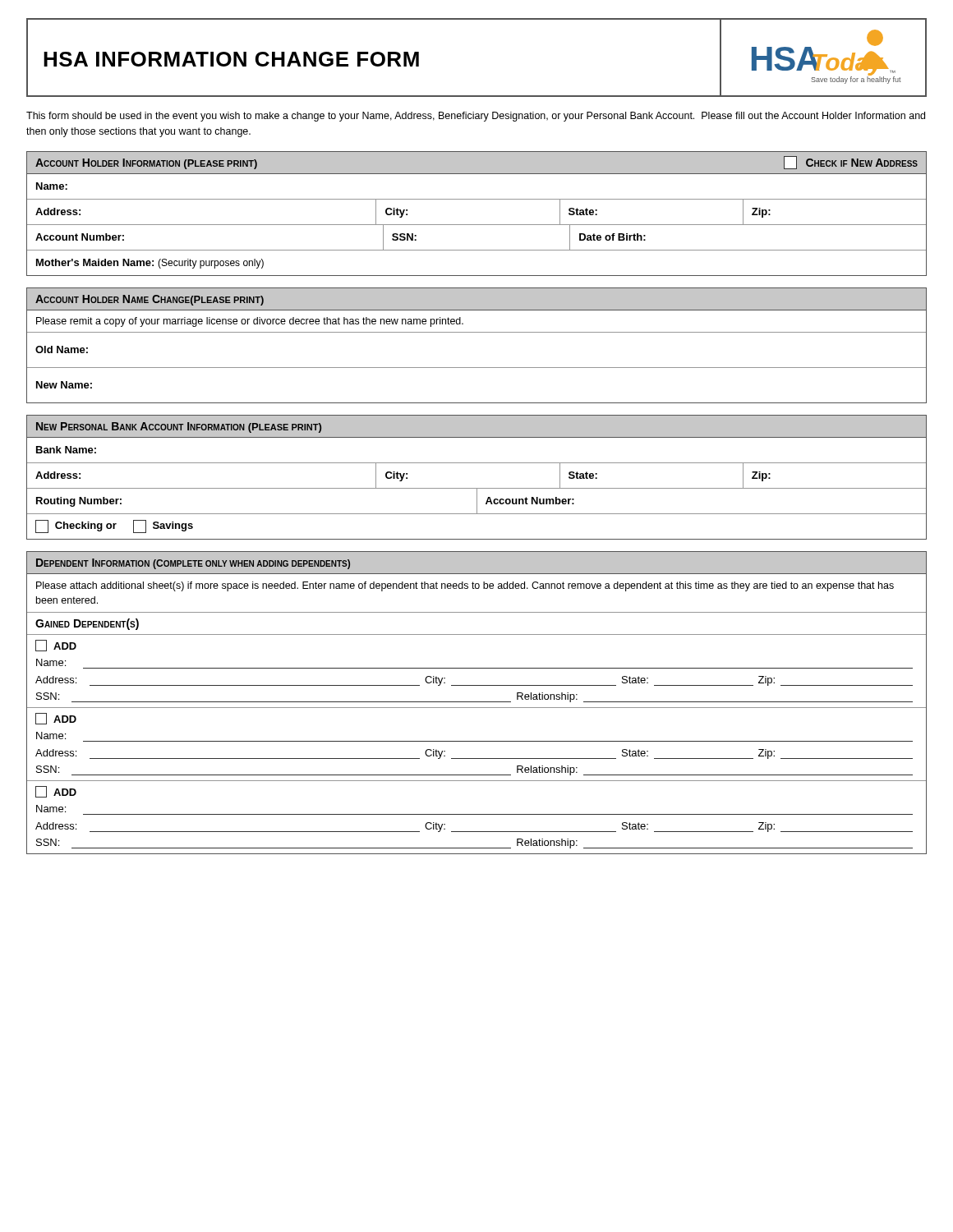Locate the table with the text "Account Holder Name"
Viewport: 953px width, 1232px height.
pos(476,345)
